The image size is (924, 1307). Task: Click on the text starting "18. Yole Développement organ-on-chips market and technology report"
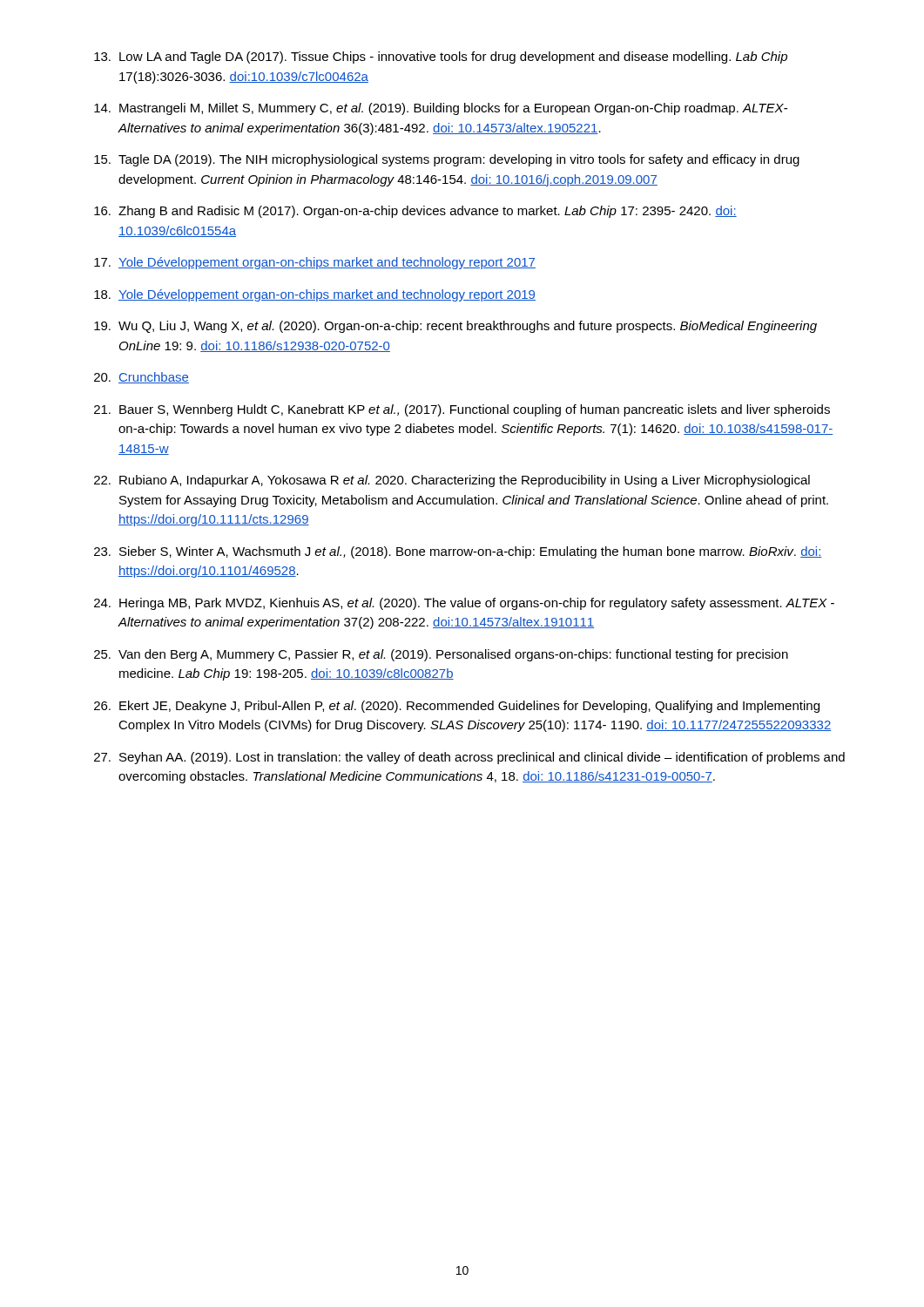pyautogui.click(x=462, y=294)
